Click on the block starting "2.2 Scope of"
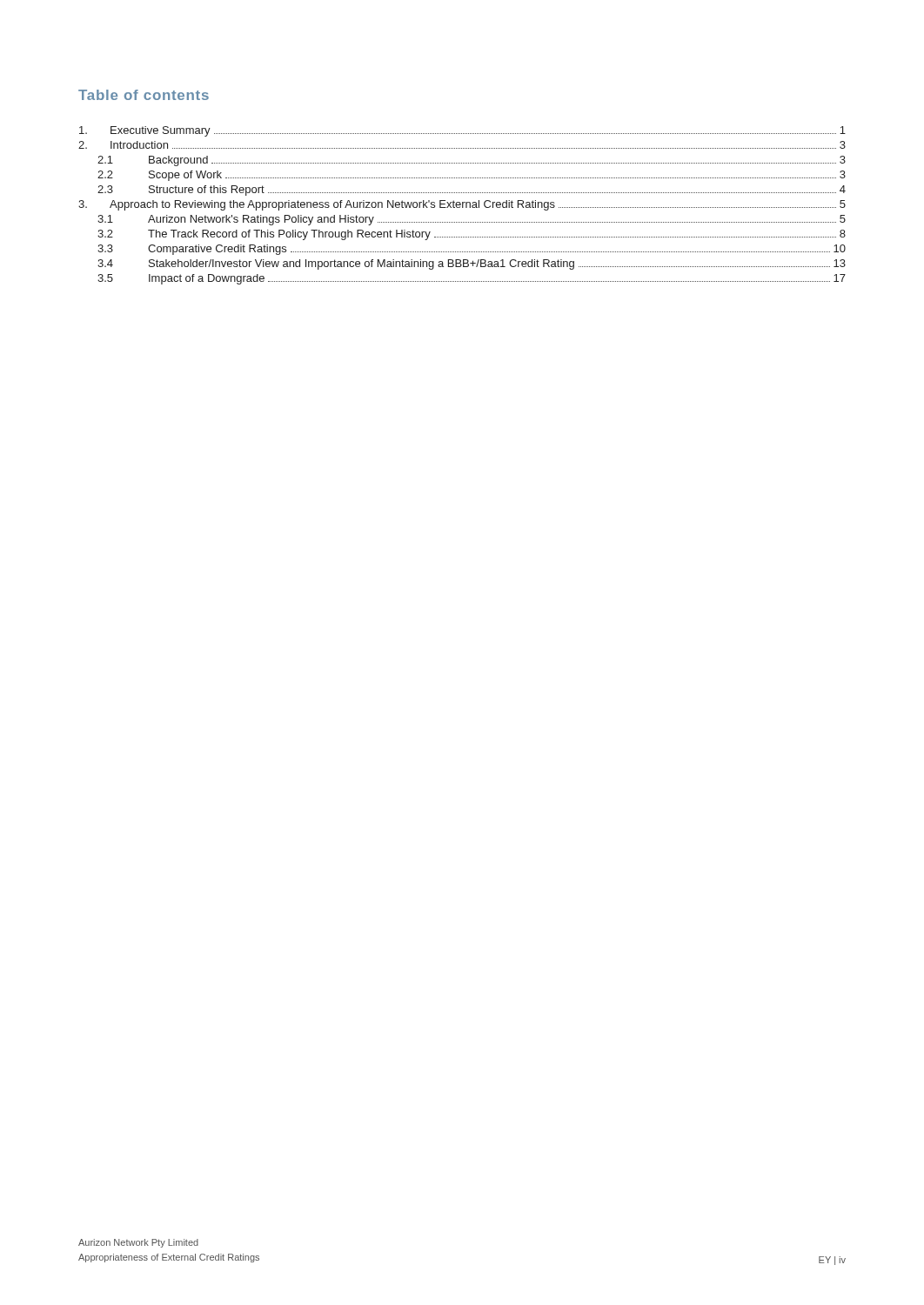The width and height of the screenshot is (924, 1305). pyautogui.click(x=462, y=174)
